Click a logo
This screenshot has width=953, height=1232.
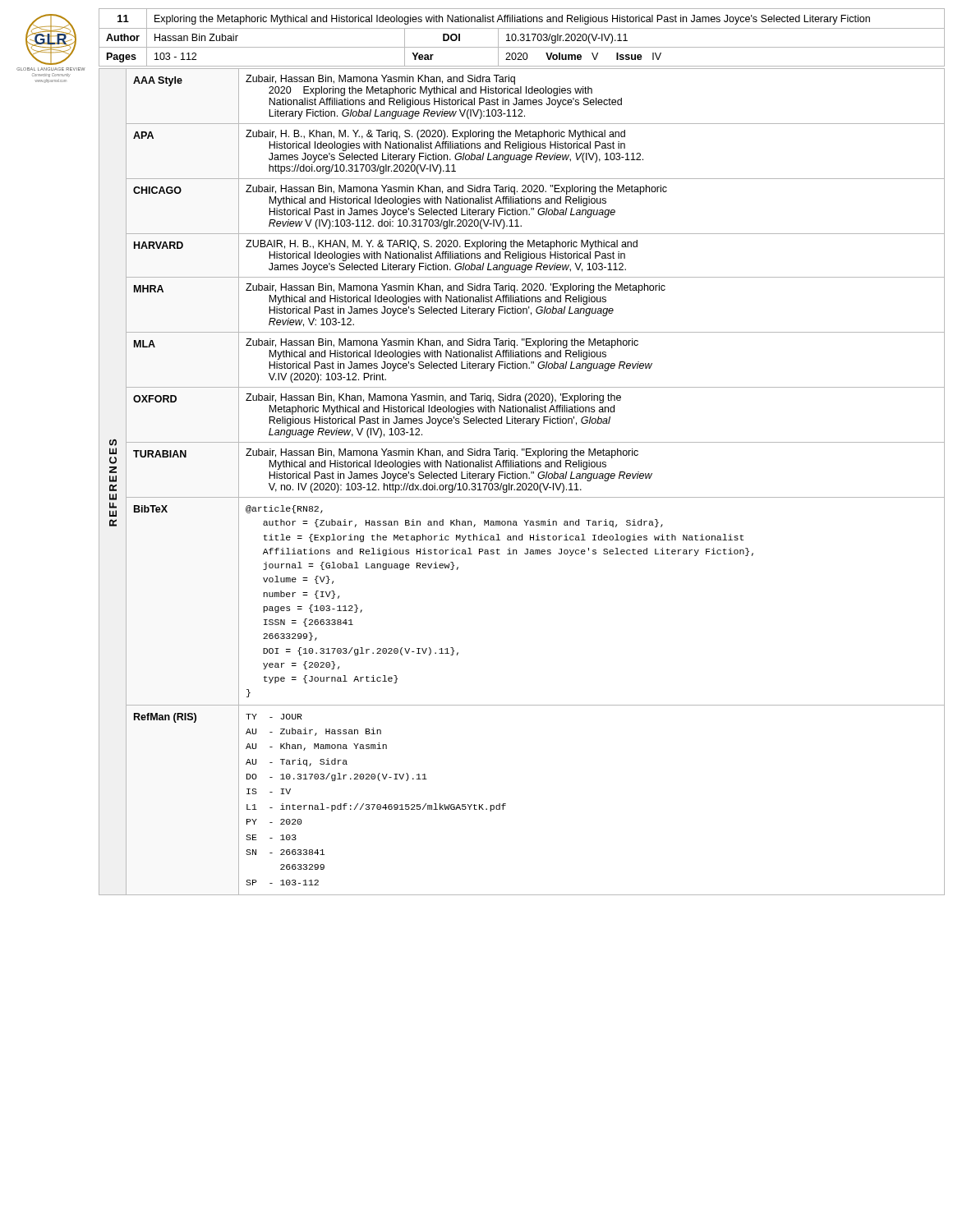point(51,51)
